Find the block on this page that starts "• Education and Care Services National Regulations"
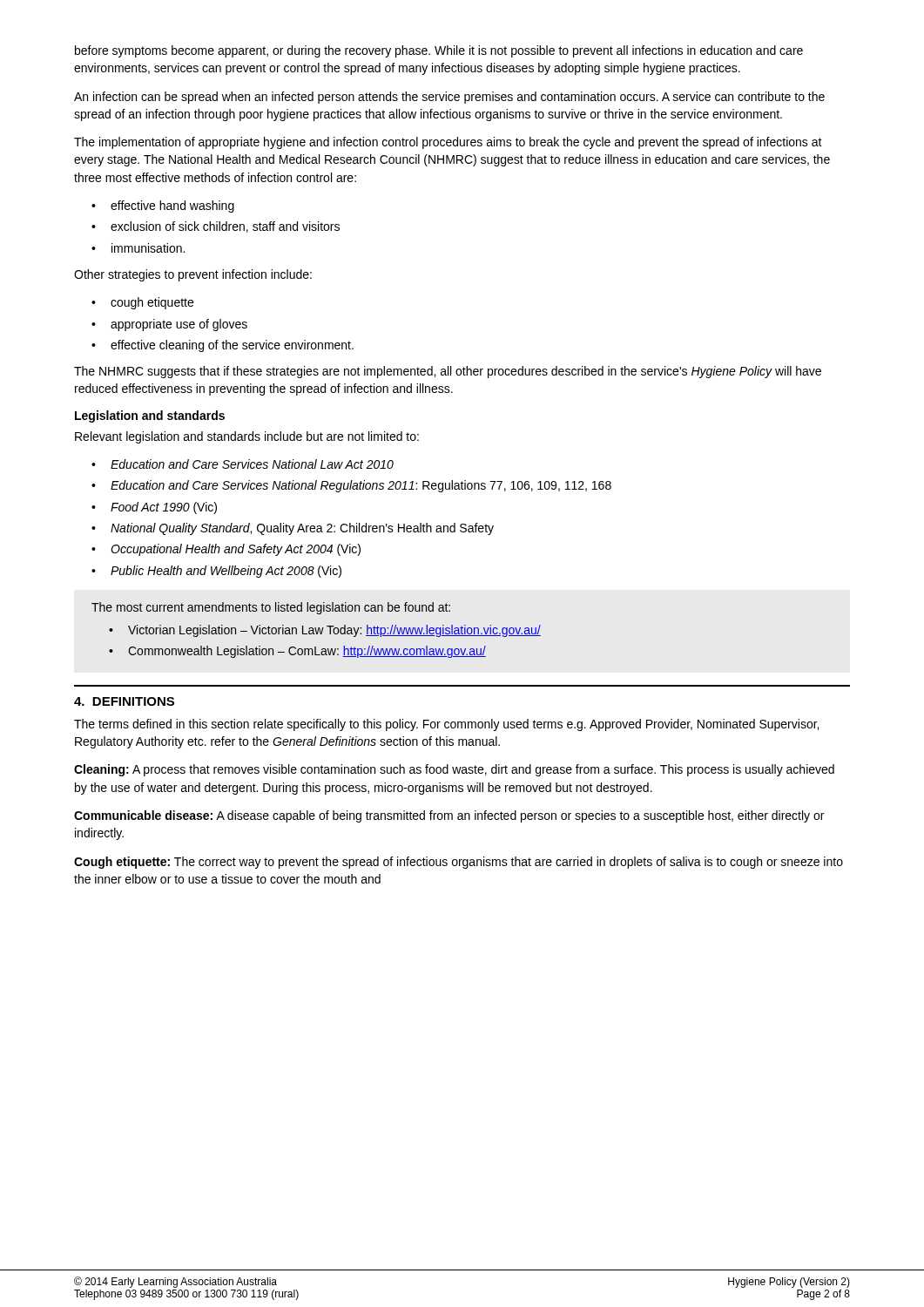This screenshot has height=1307, width=924. [x=471, y=486]
